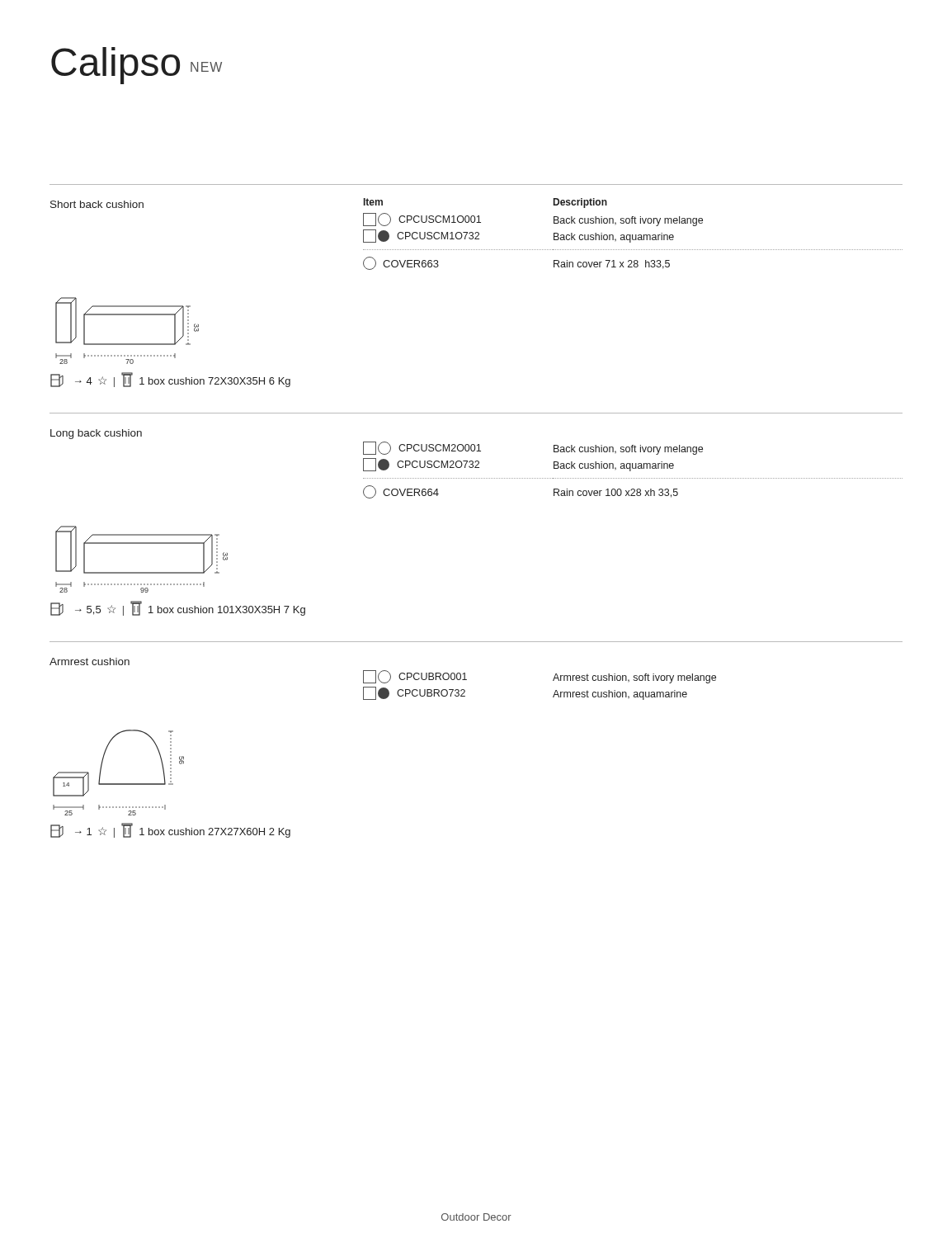Find the element starting "Long back cushion"
The height and width of the screenshot is (1238, 952).
476,463
